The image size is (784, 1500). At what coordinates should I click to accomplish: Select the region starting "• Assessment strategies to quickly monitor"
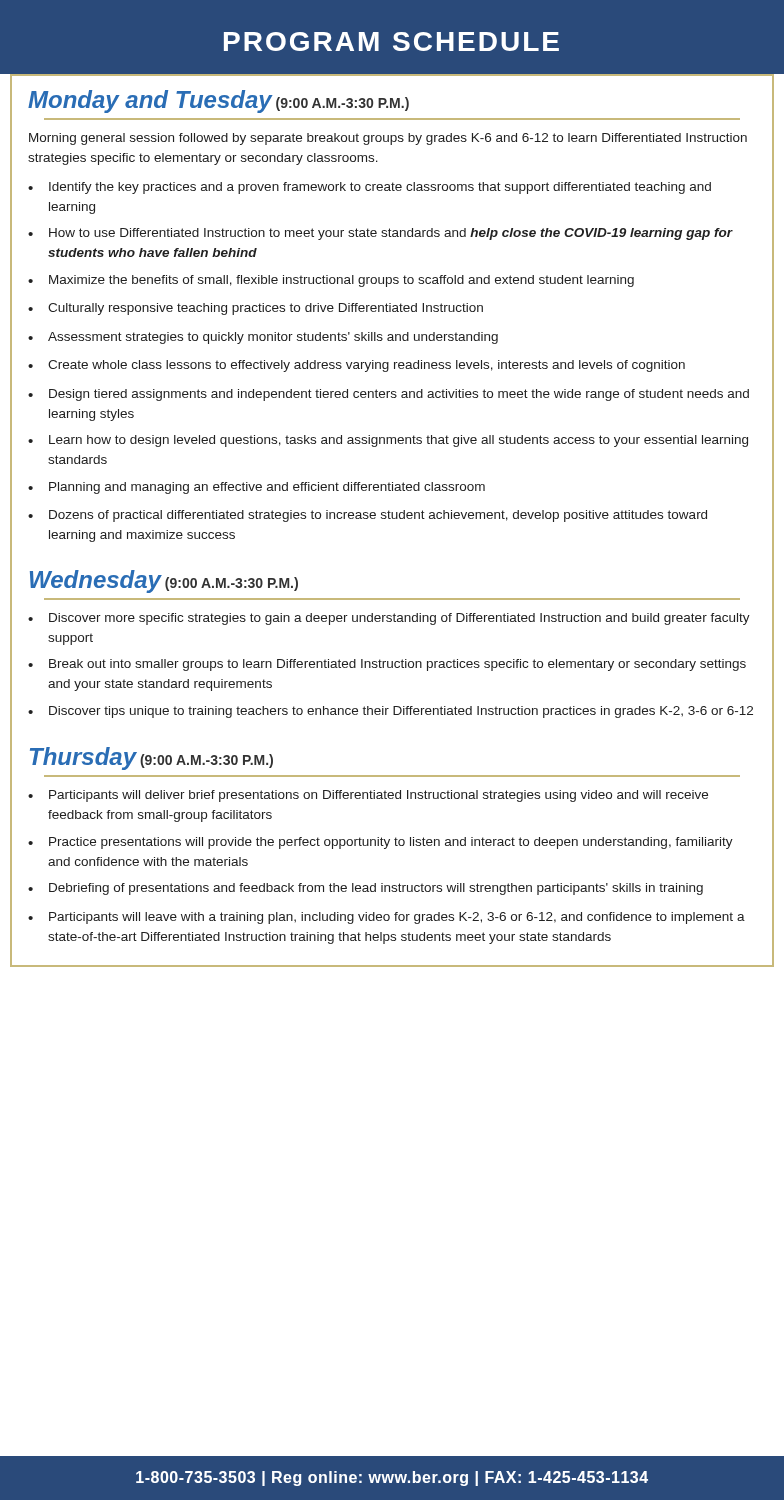click(x=392, y=338)
